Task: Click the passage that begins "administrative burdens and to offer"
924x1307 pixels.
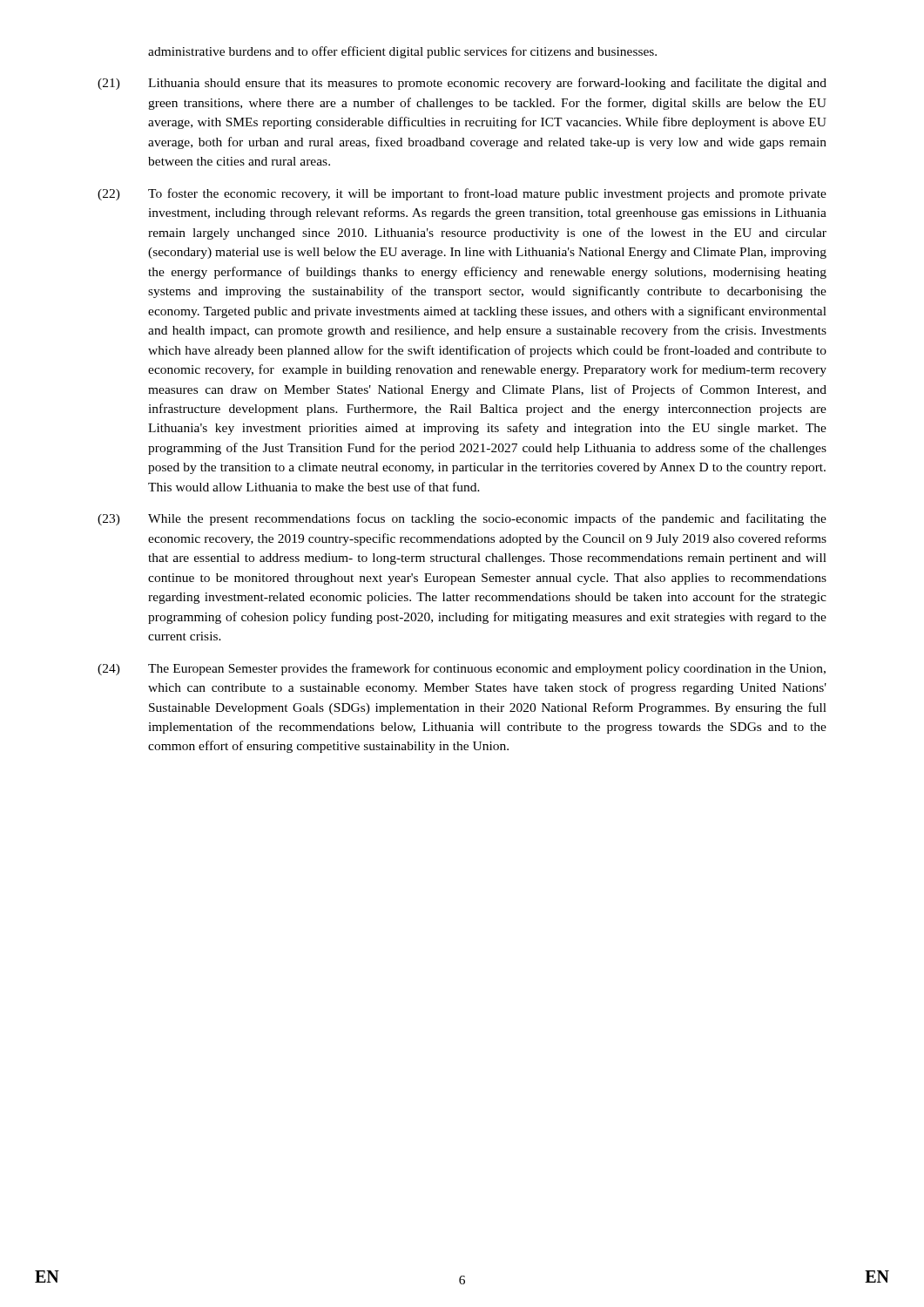Action: coord(403,51)
